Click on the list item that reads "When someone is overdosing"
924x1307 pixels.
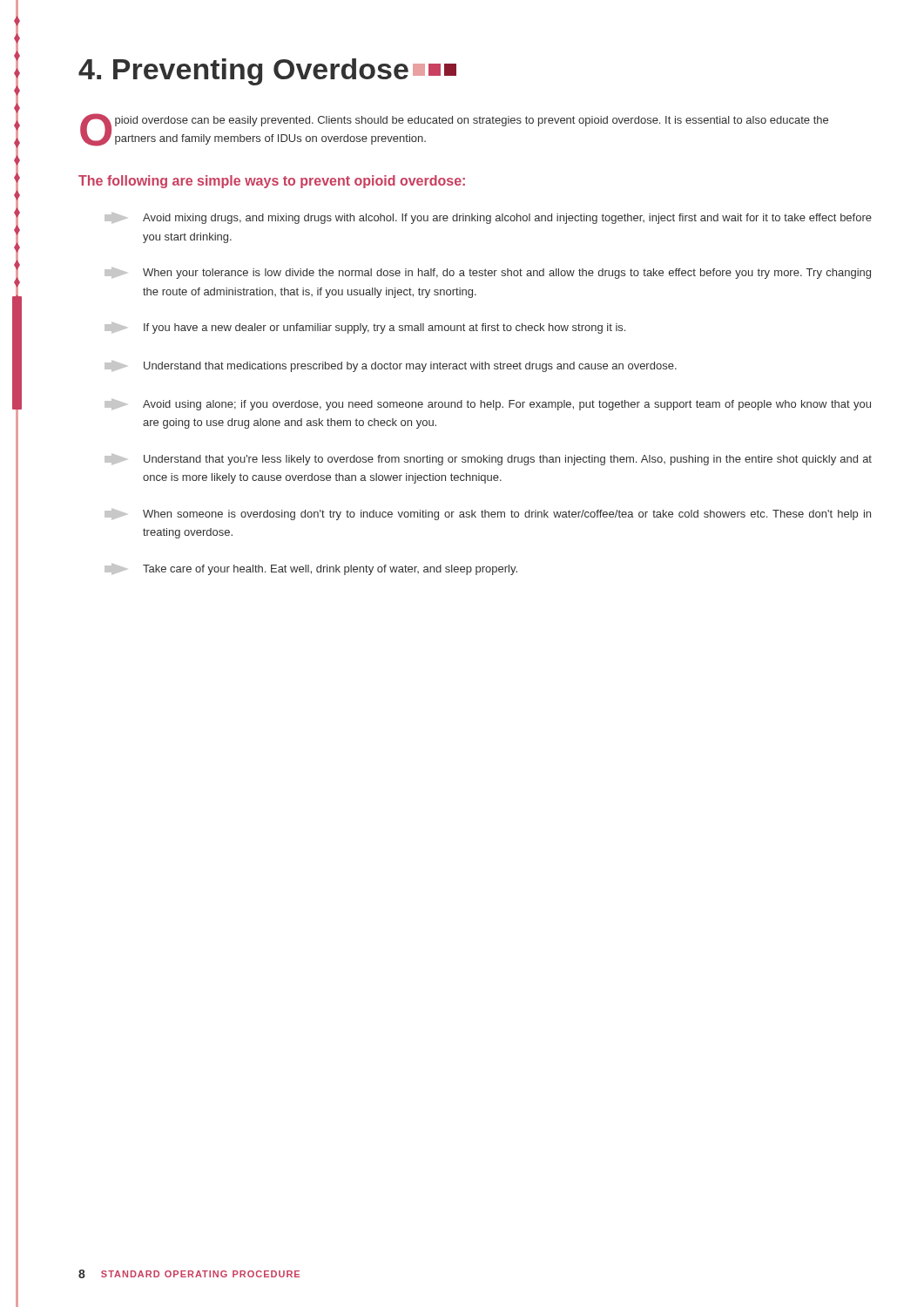tap(488, 523)
